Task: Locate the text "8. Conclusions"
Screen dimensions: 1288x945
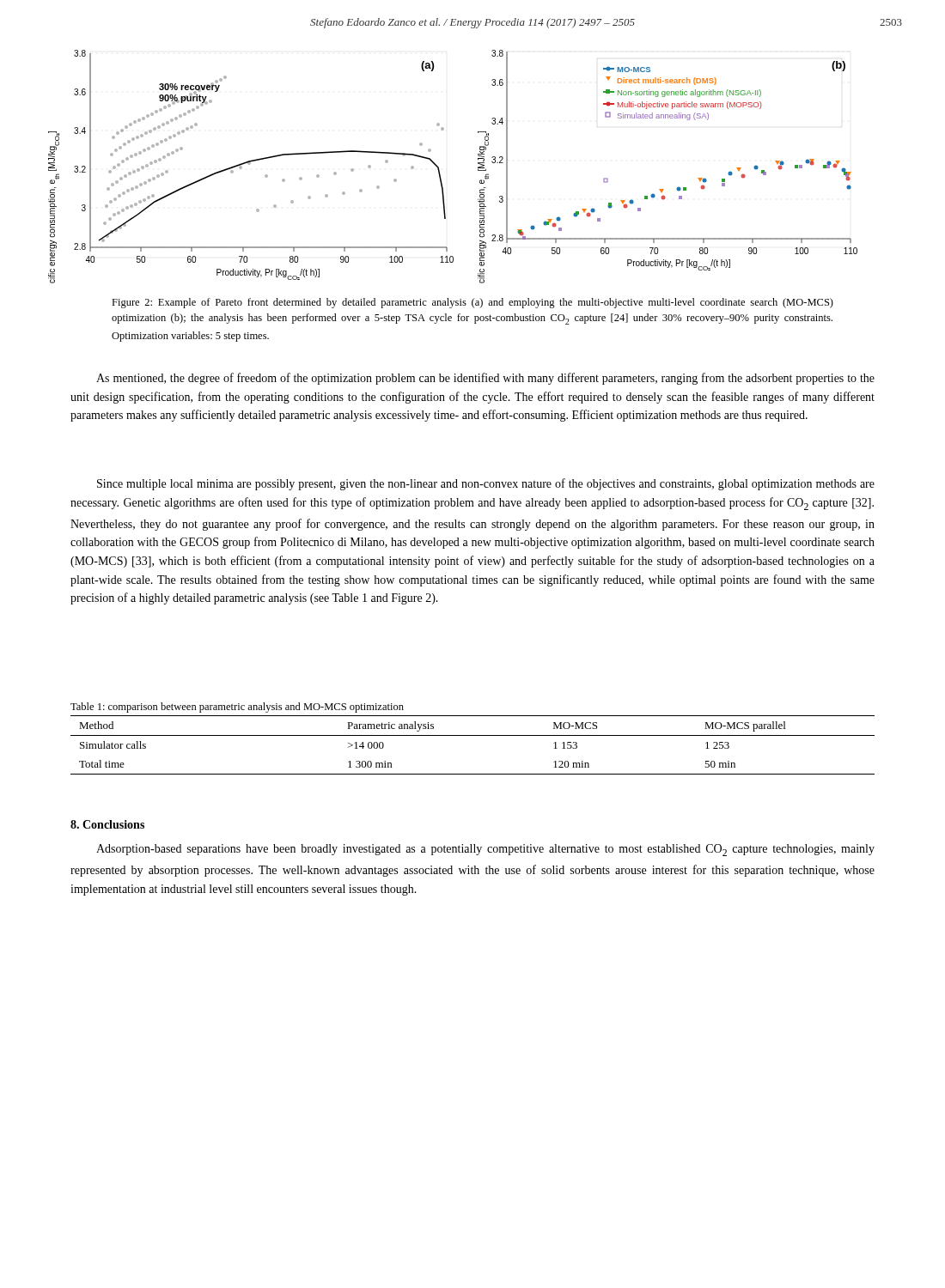Action: [108, 825]
